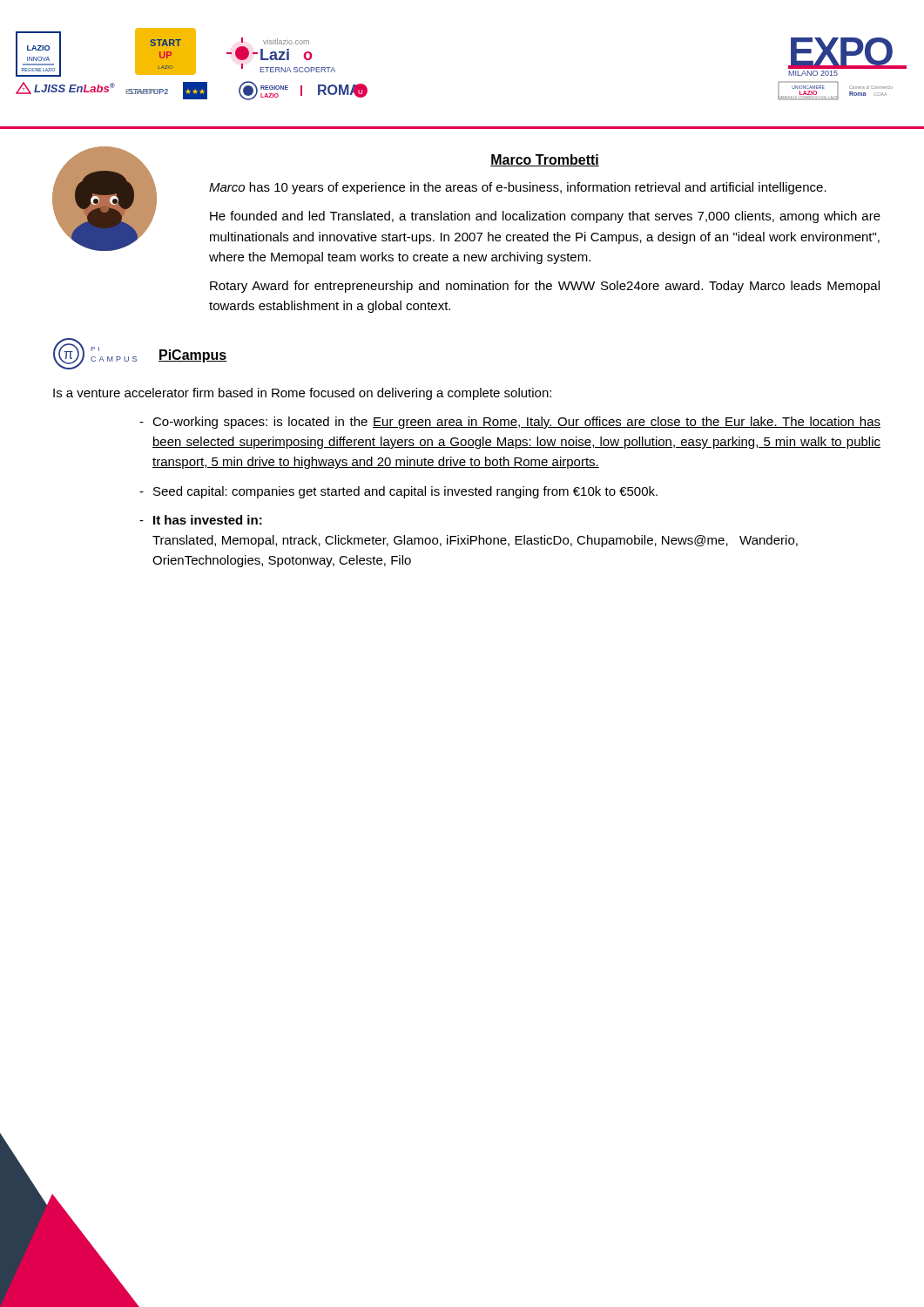Screen dimensions: 1307x924
Task: Find the title containing "Marco Trombetti"
Action: pyautogui.click(x=545, y=160)
